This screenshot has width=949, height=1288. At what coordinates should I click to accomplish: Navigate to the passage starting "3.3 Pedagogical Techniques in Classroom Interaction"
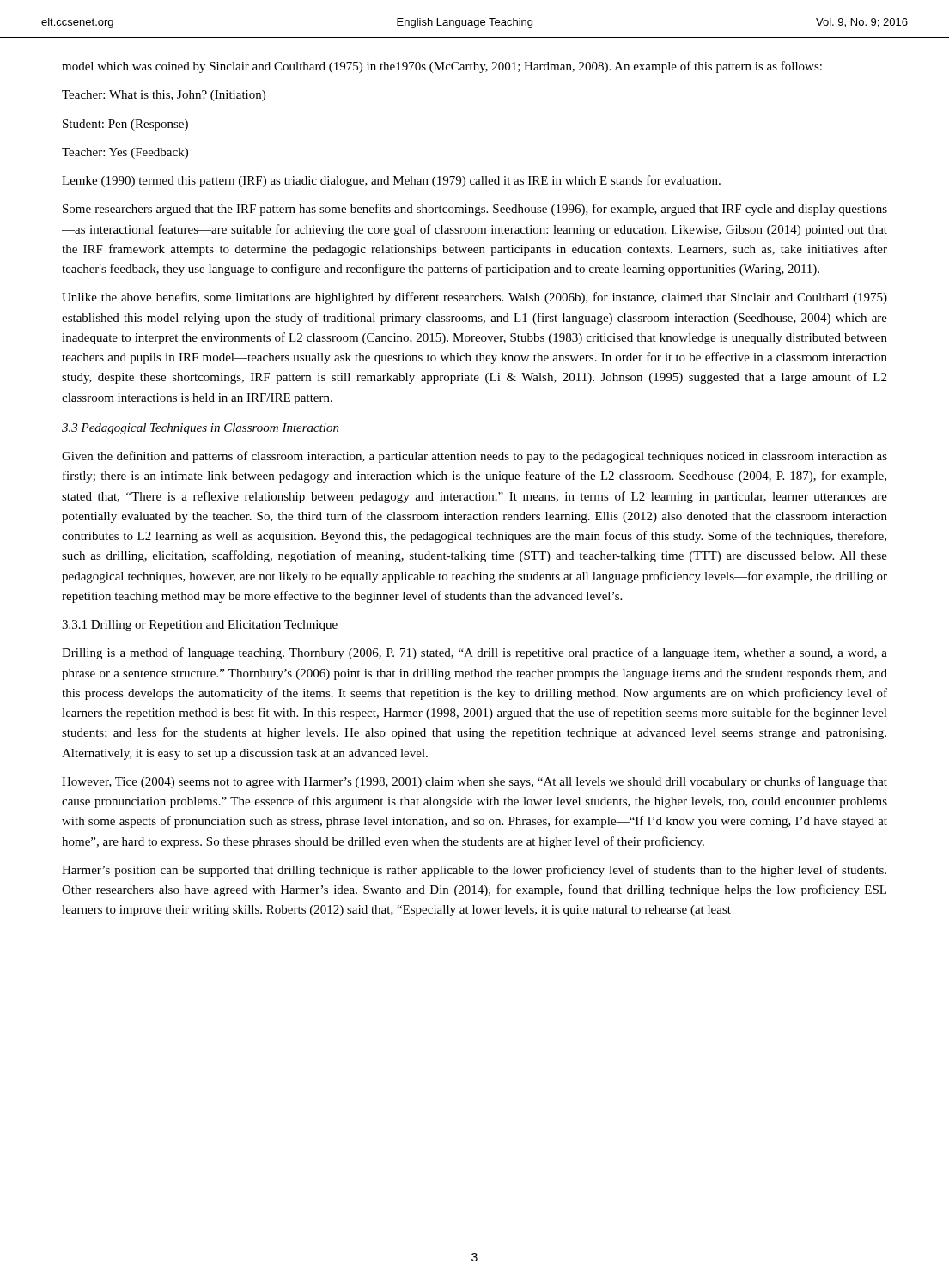click(x=201, y=429)
